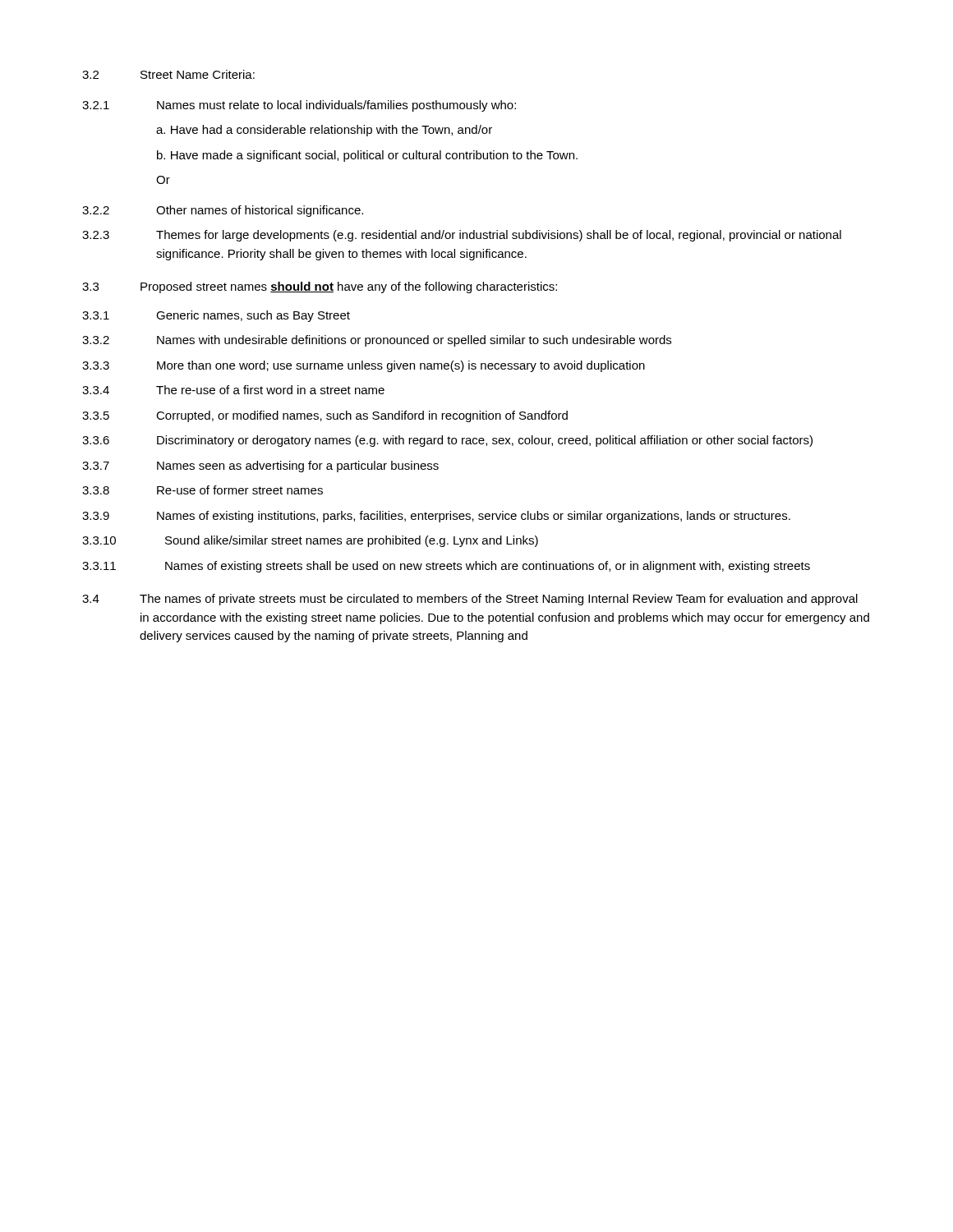Locate the list item that reads "a. Have had a"

point(324,131)
